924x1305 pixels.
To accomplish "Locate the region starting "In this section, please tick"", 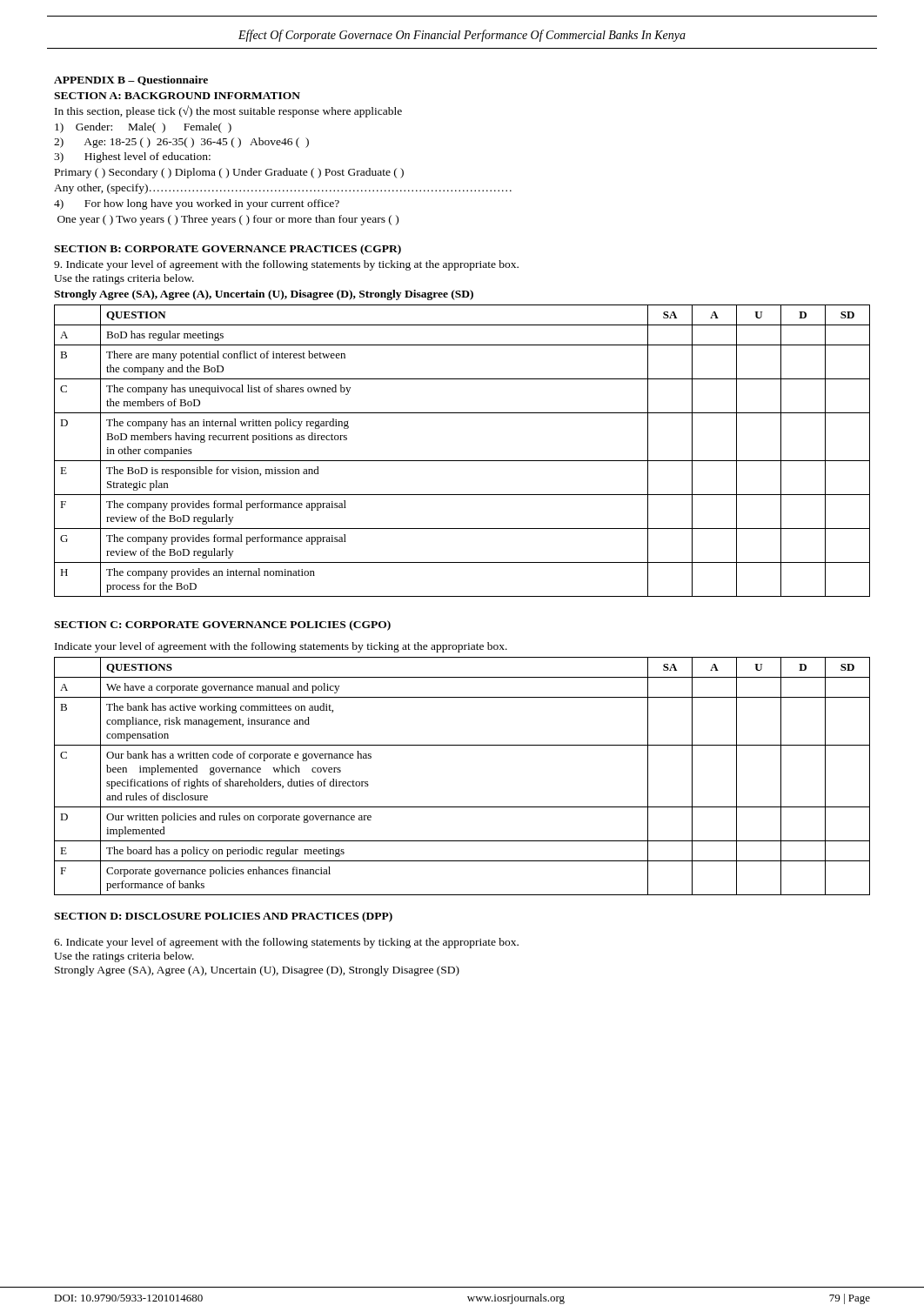I will pyautogui.click(x=228, y=111).
